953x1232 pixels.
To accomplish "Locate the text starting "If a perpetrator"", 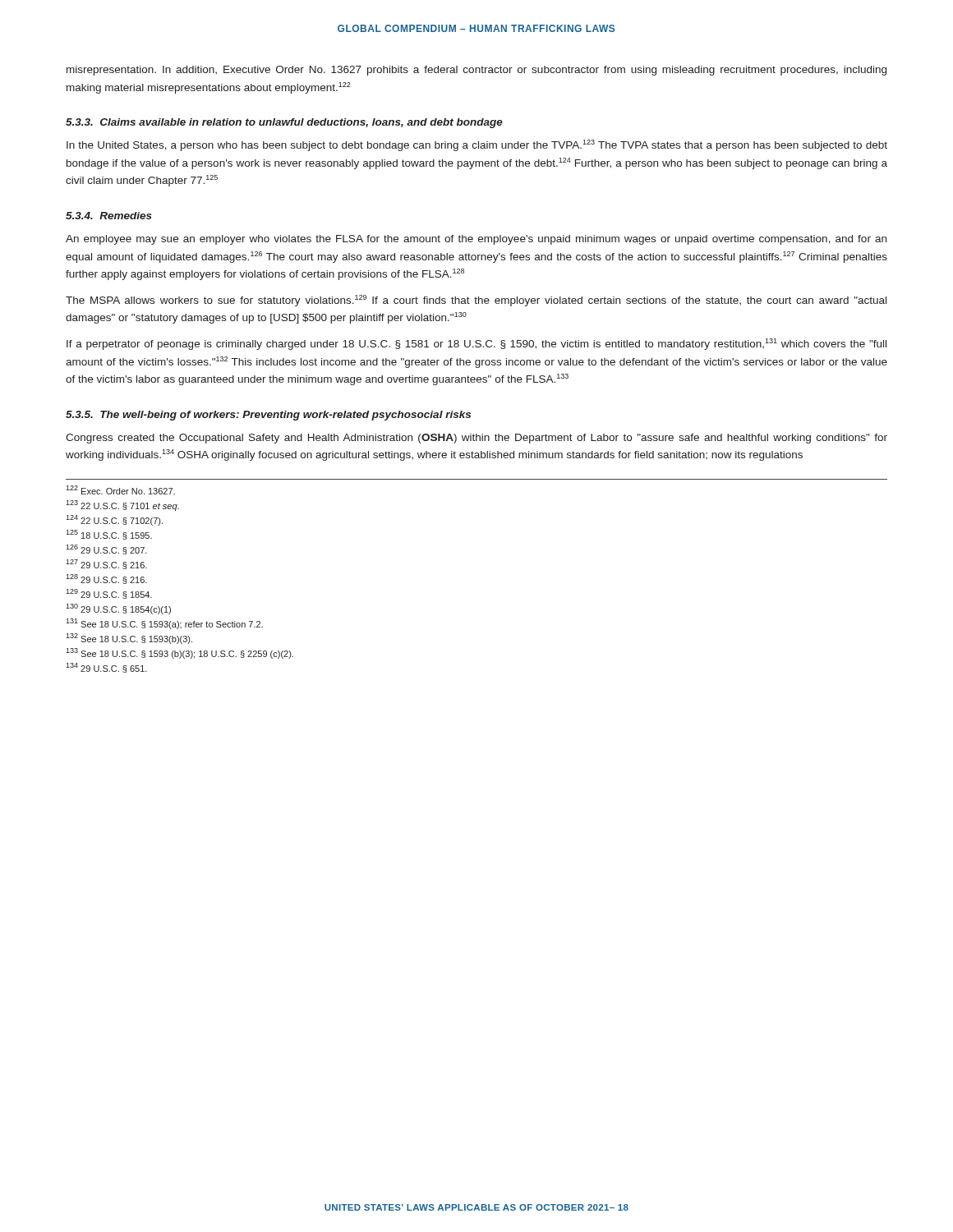I will coord(476,361).
